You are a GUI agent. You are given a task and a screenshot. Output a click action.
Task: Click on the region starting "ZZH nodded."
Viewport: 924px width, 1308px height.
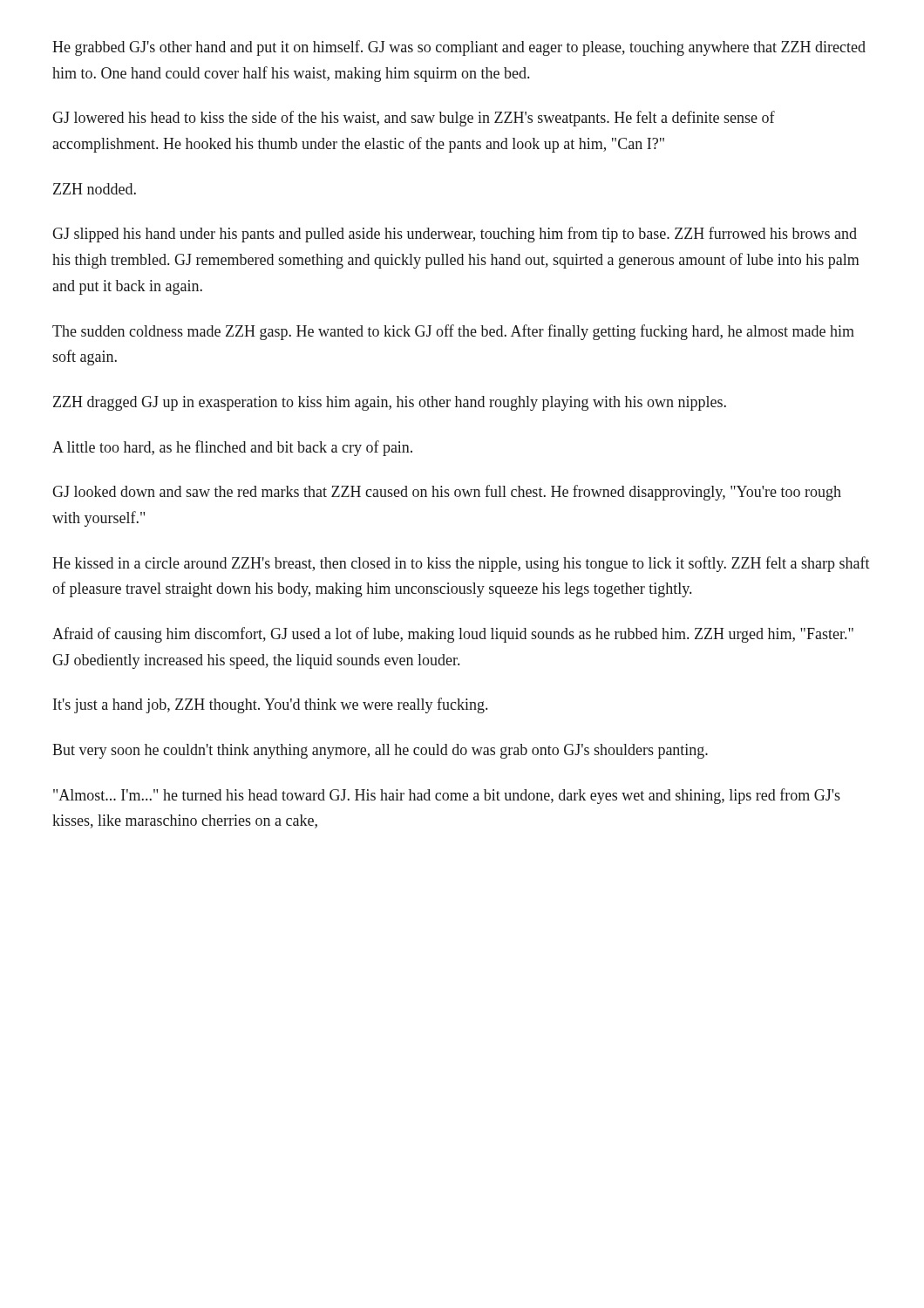95,189
